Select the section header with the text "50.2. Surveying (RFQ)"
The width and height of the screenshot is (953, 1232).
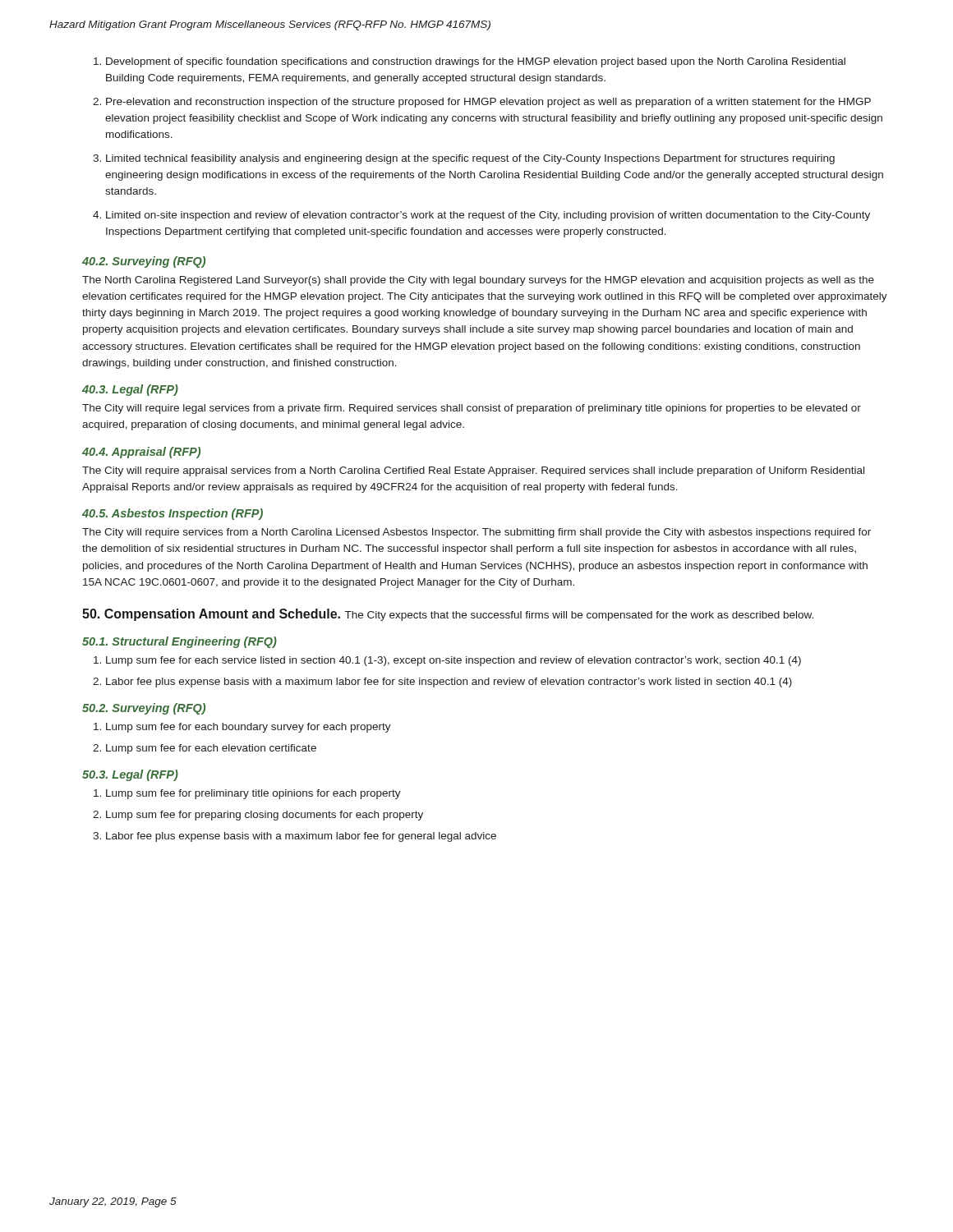[144, 708]
